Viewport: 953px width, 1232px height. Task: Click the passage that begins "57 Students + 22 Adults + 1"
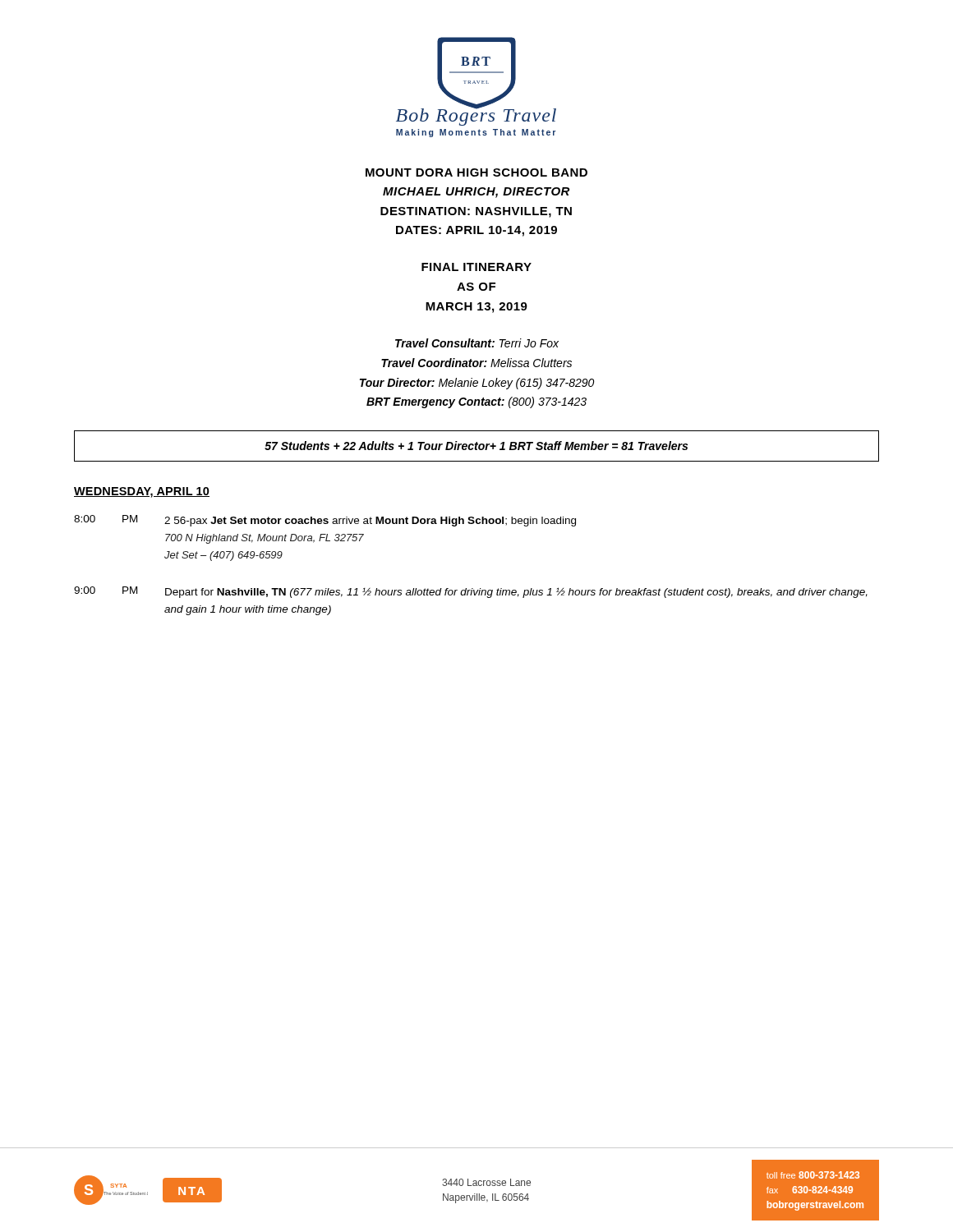[x=476, y=446]
